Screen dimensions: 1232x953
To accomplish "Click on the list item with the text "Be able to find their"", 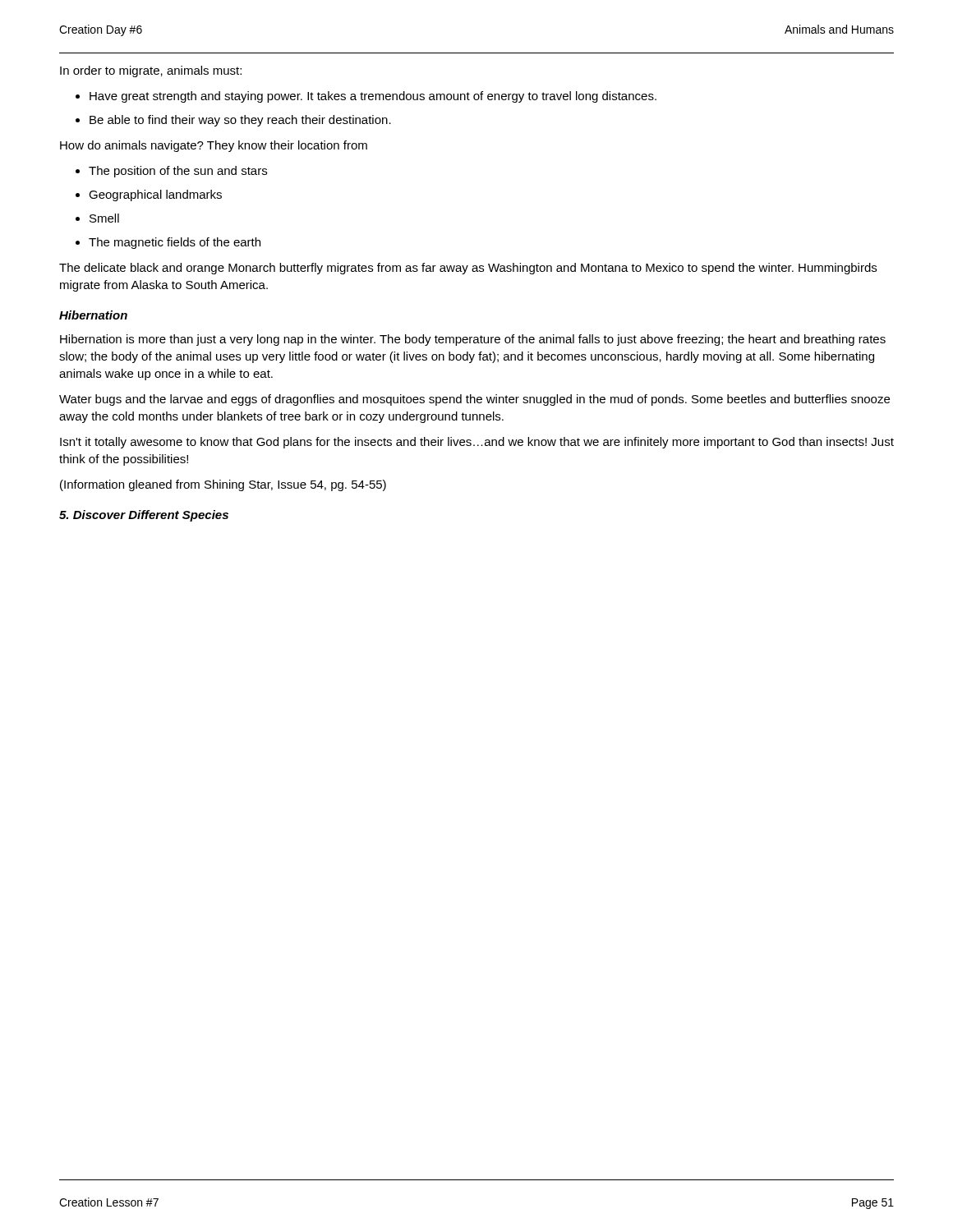I will tap(240, 121).
